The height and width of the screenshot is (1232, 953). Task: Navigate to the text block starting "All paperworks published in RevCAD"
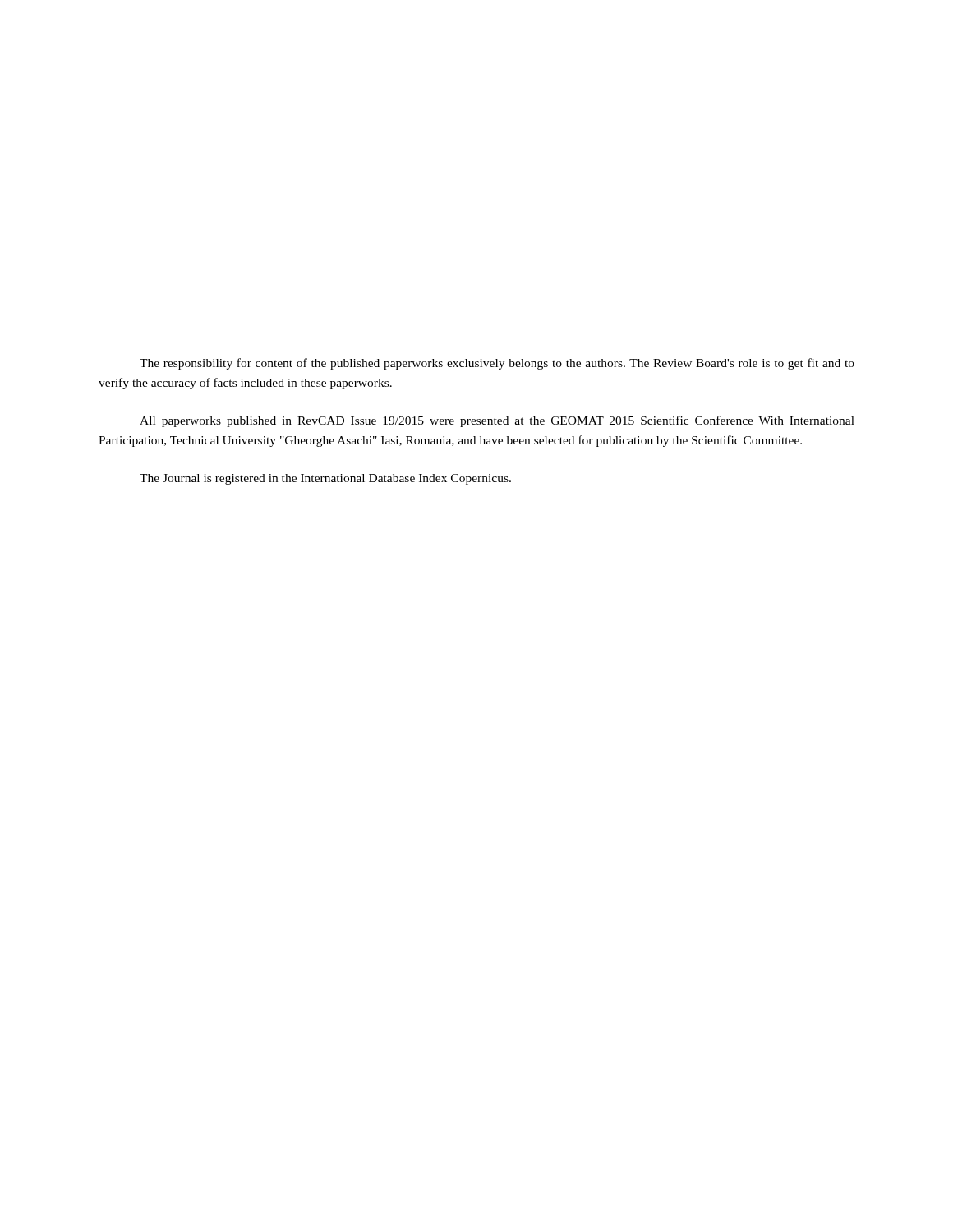click(x=476, y=430)
